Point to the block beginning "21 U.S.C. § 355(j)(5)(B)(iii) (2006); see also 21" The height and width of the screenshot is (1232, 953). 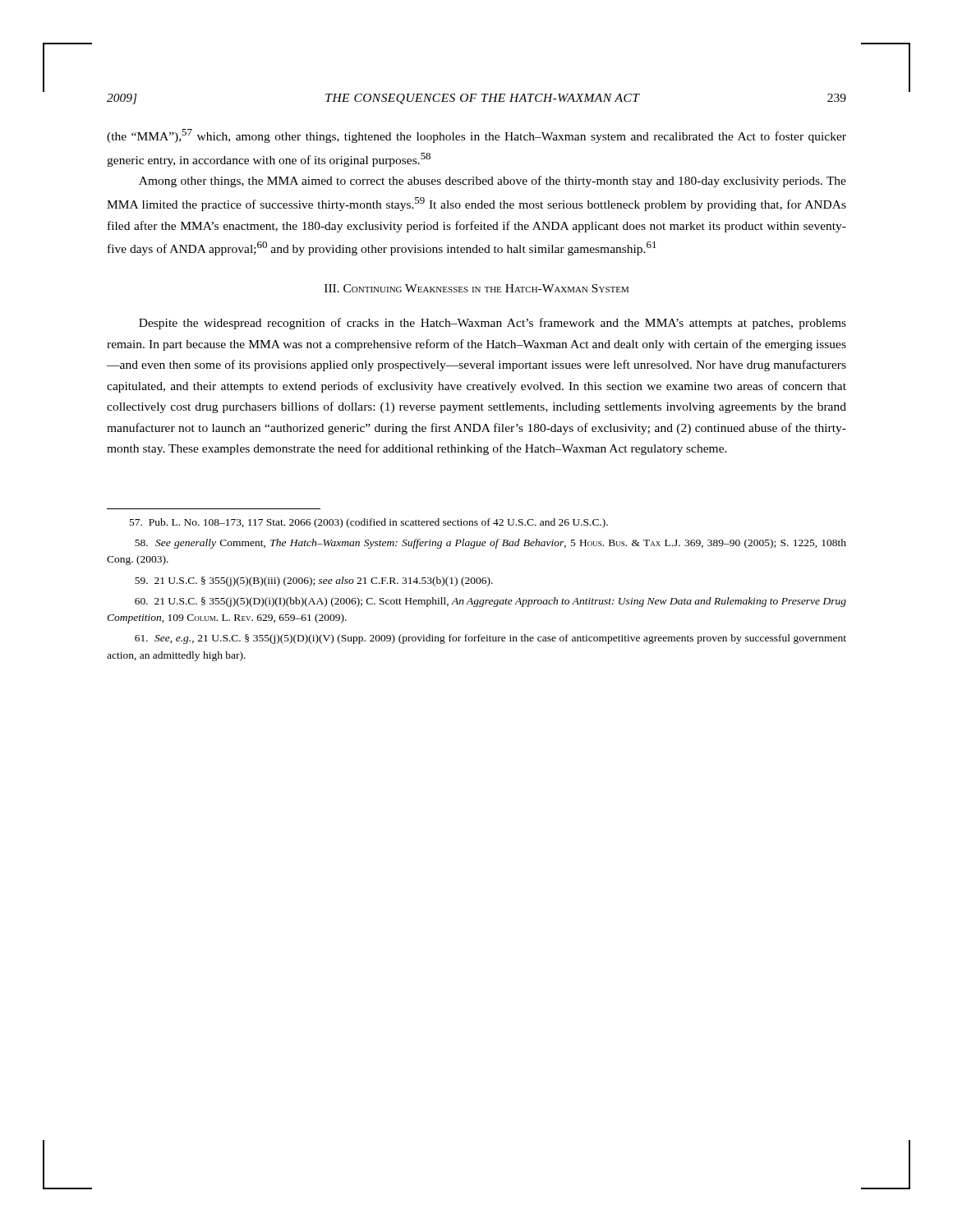pos(314,580)
